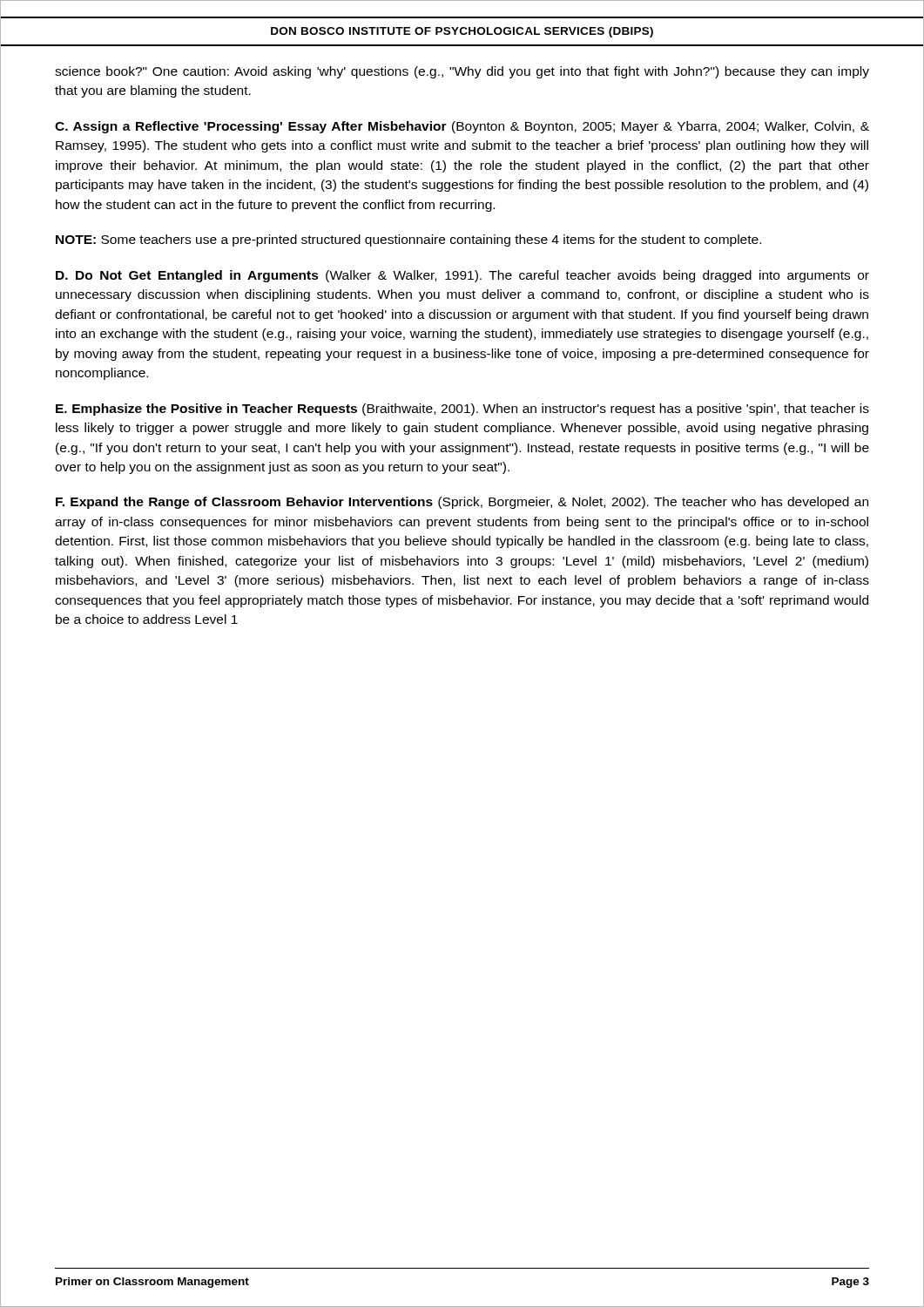924x1307 pixels.
Task: Select the text starting "D. Do Not"
Action: [462, 324]
